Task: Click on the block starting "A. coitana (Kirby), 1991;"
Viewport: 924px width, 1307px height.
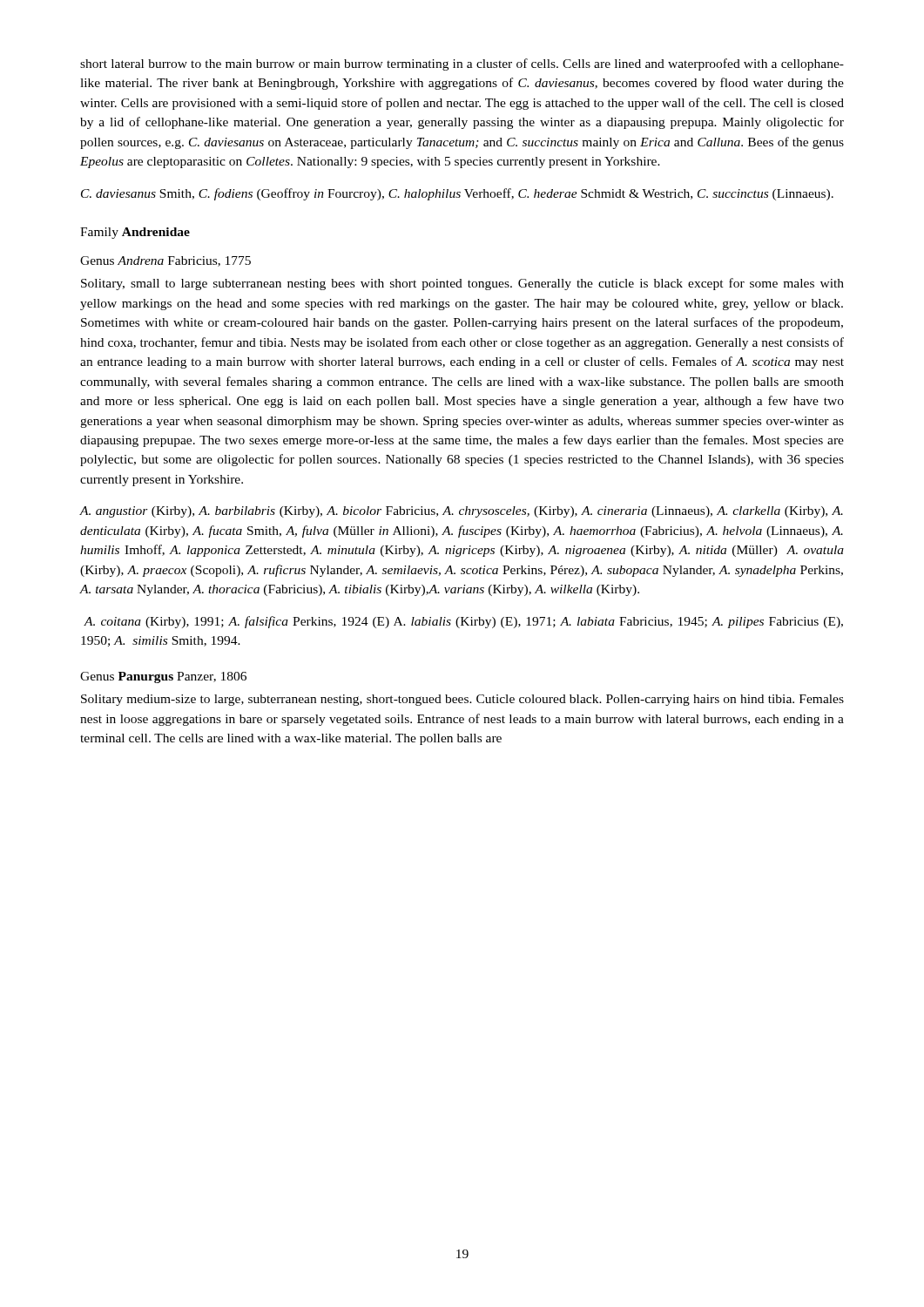Action: point(462,630)
